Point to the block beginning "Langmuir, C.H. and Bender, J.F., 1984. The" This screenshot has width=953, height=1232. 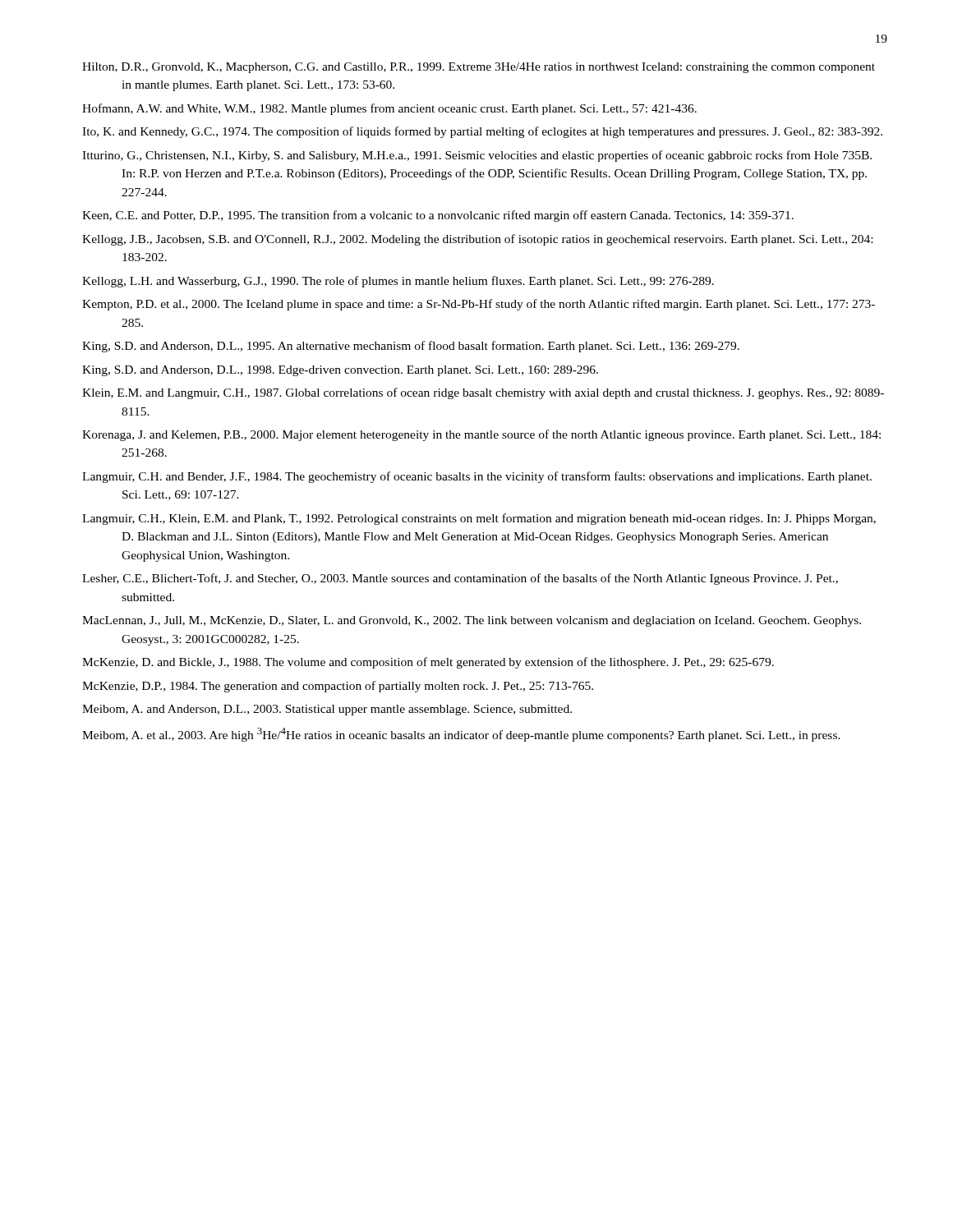coord(477,485)
